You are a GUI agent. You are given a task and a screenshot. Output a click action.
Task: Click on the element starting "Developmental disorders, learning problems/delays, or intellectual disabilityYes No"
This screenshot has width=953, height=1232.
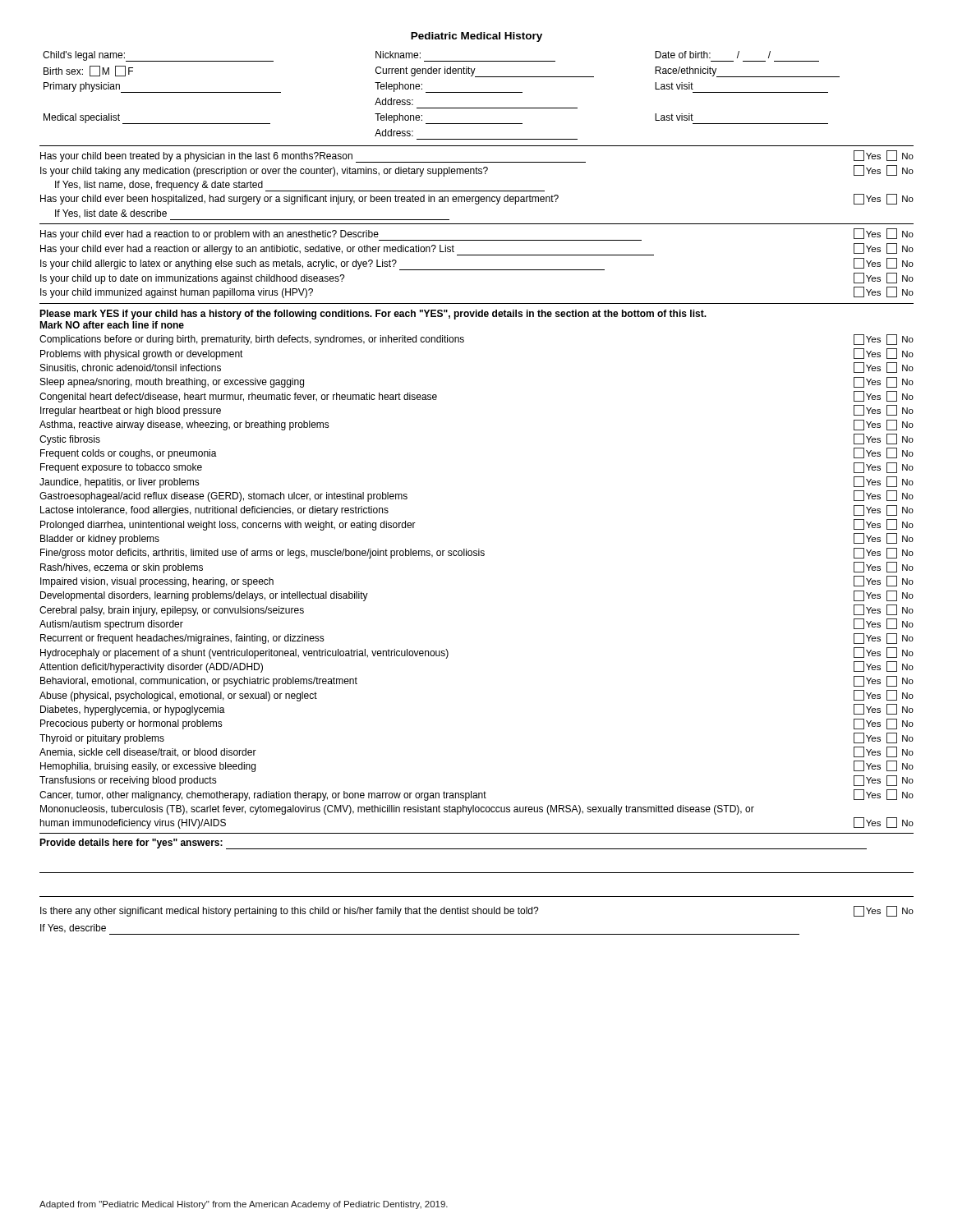pos(207,596)
